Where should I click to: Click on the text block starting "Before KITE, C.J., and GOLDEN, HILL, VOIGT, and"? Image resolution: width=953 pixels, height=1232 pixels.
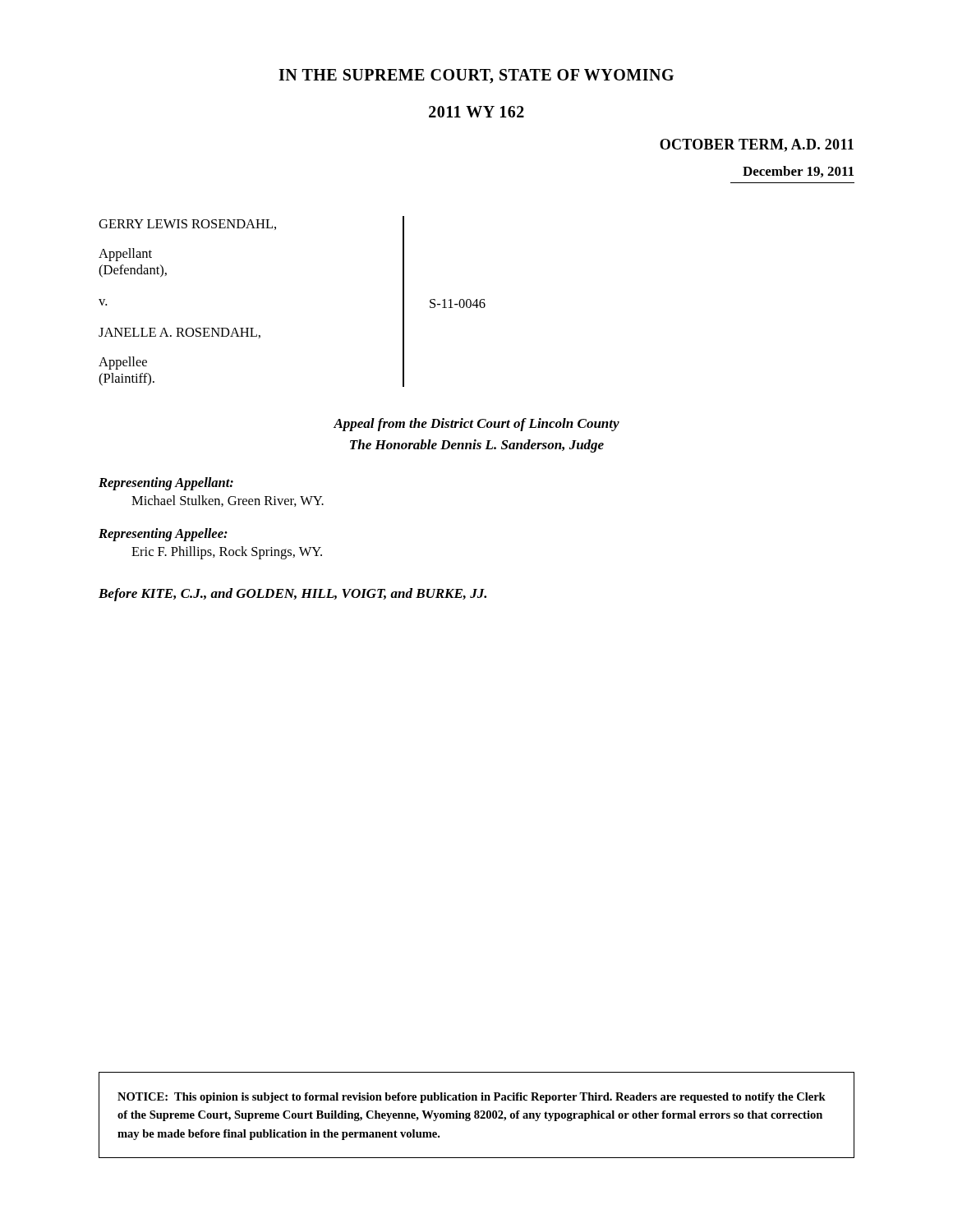[476, 594]
